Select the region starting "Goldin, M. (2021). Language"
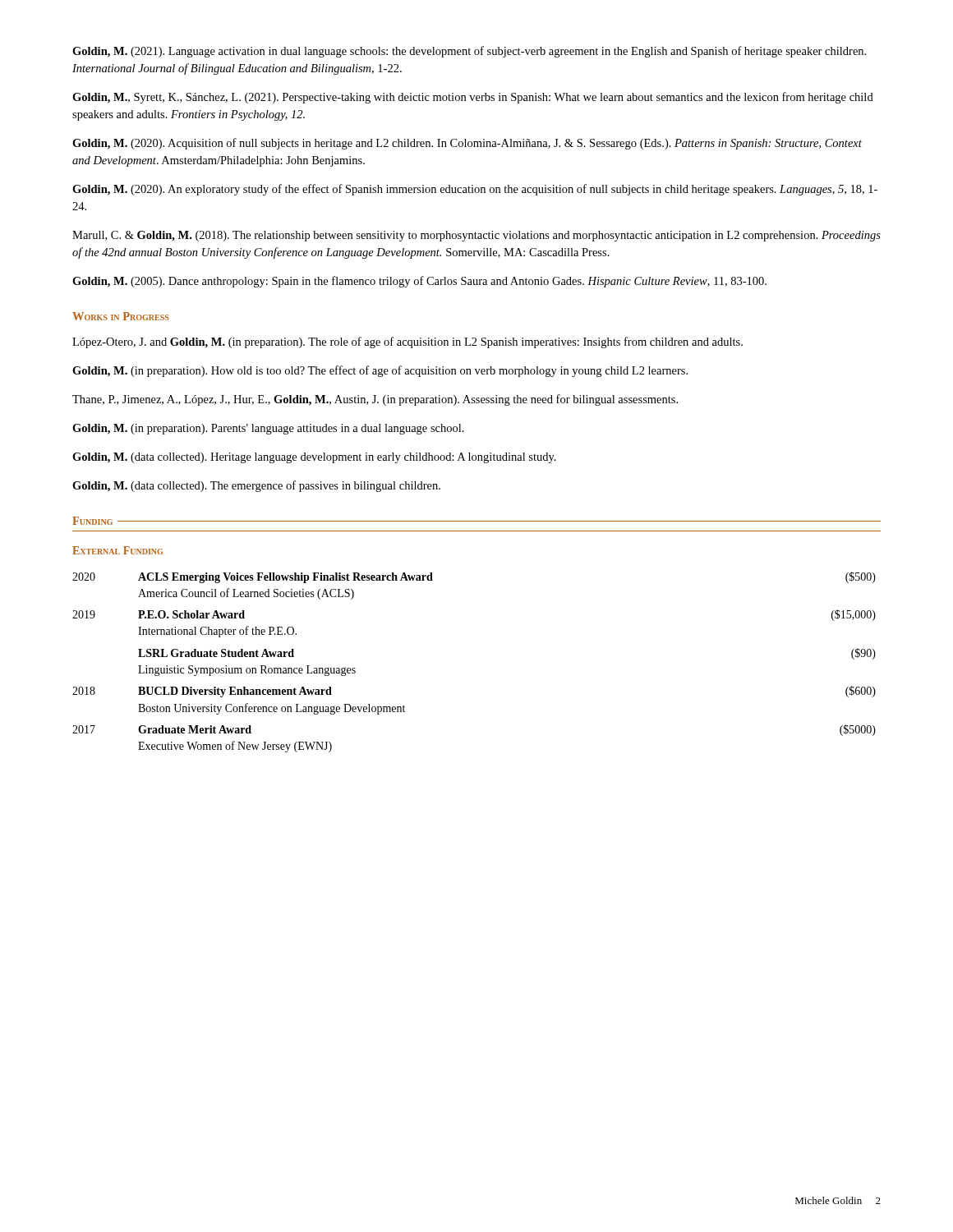Image resolution: width=953 pixels, height=1232 pixels. point(470,60)
